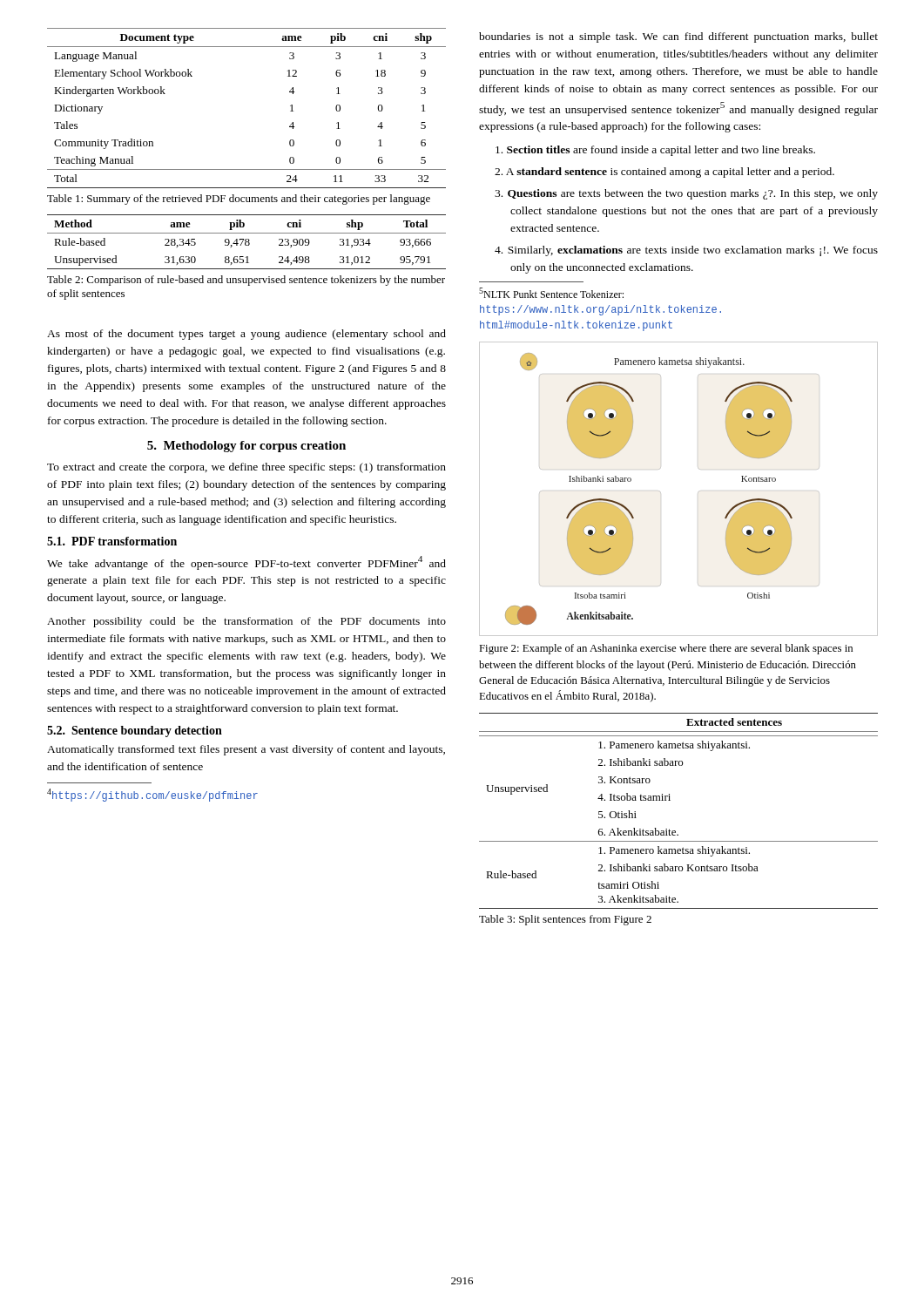
Task: Click on the caption with the text "Table 1: Summary of the retrieved PDF documents"
Action: (x=239, y=198)
